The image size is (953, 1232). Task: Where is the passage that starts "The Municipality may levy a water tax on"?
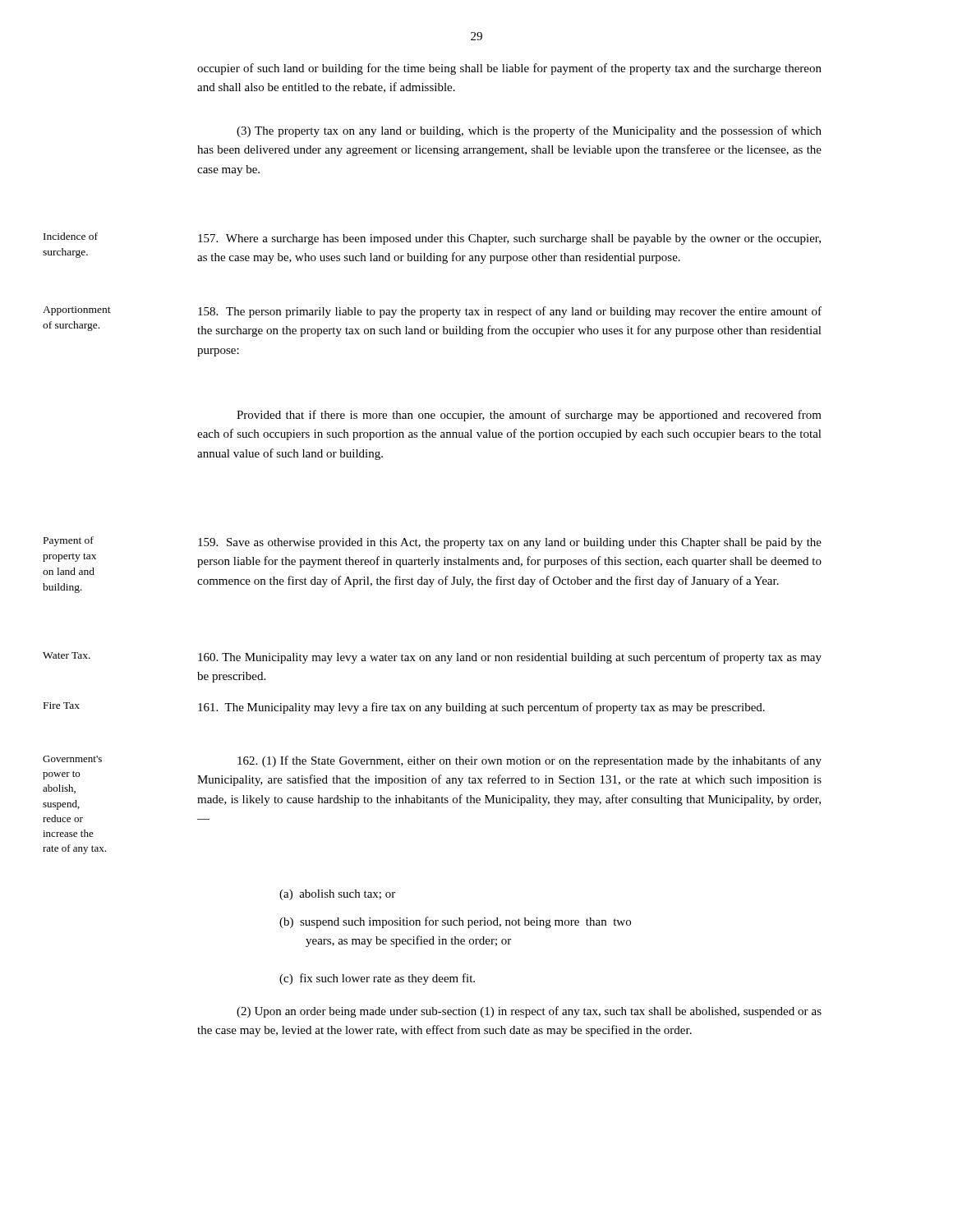(x=509, y=667)
